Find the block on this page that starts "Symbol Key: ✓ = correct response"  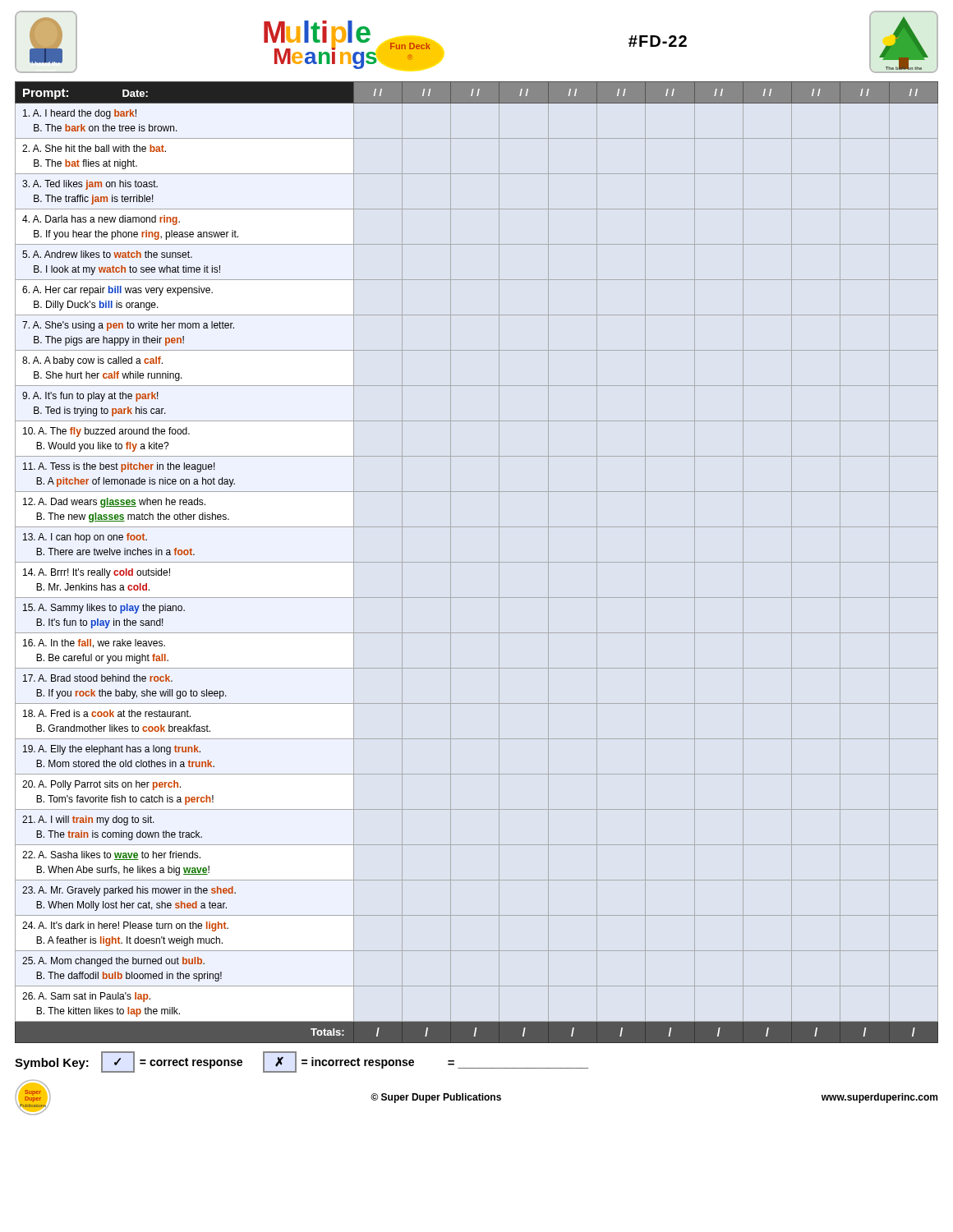pyautogui.click(x=302, y=1062)
